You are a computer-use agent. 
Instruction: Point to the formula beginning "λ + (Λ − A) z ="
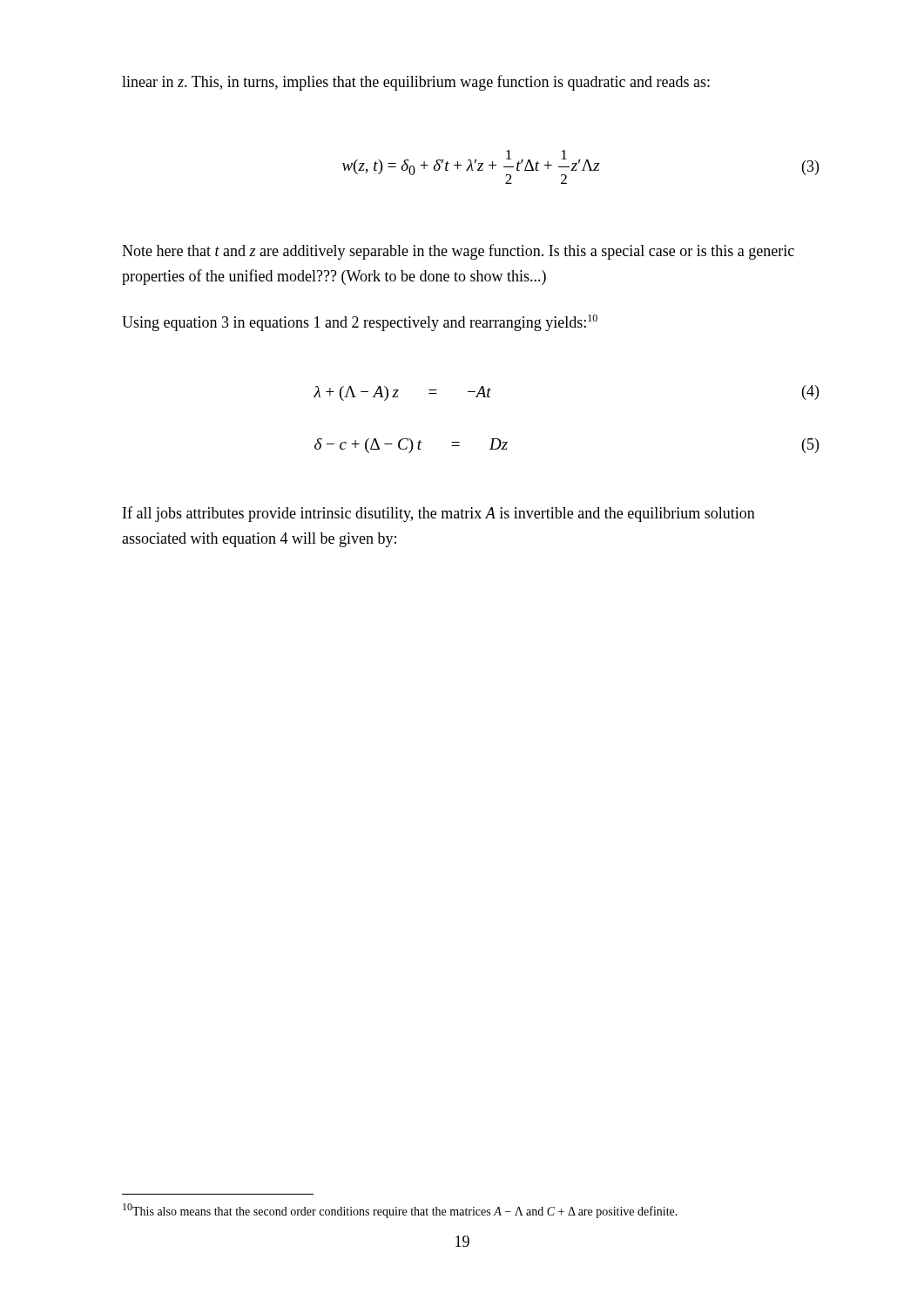click(x=348, y=393)
